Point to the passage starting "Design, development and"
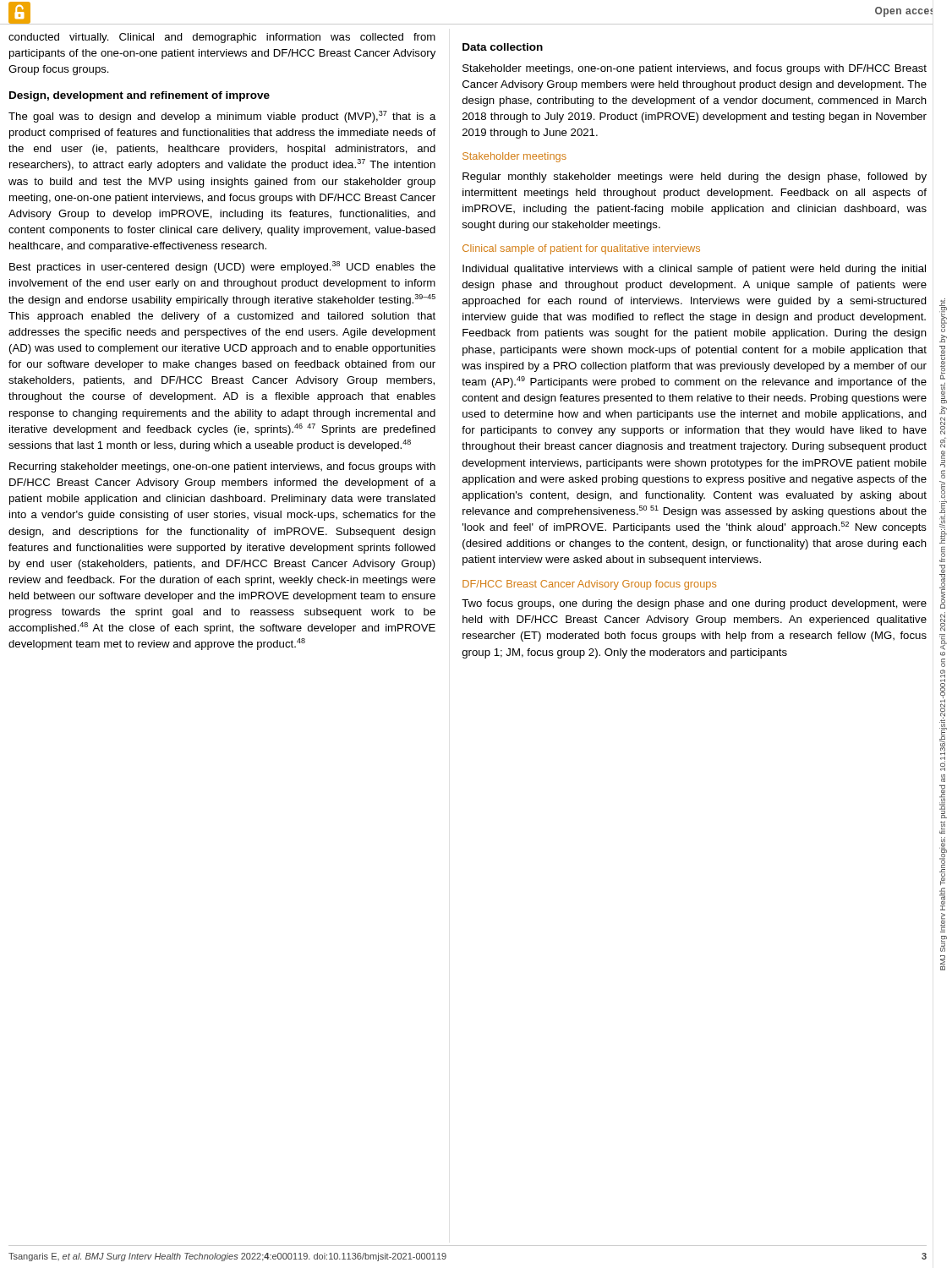 [x=139, y=95]
